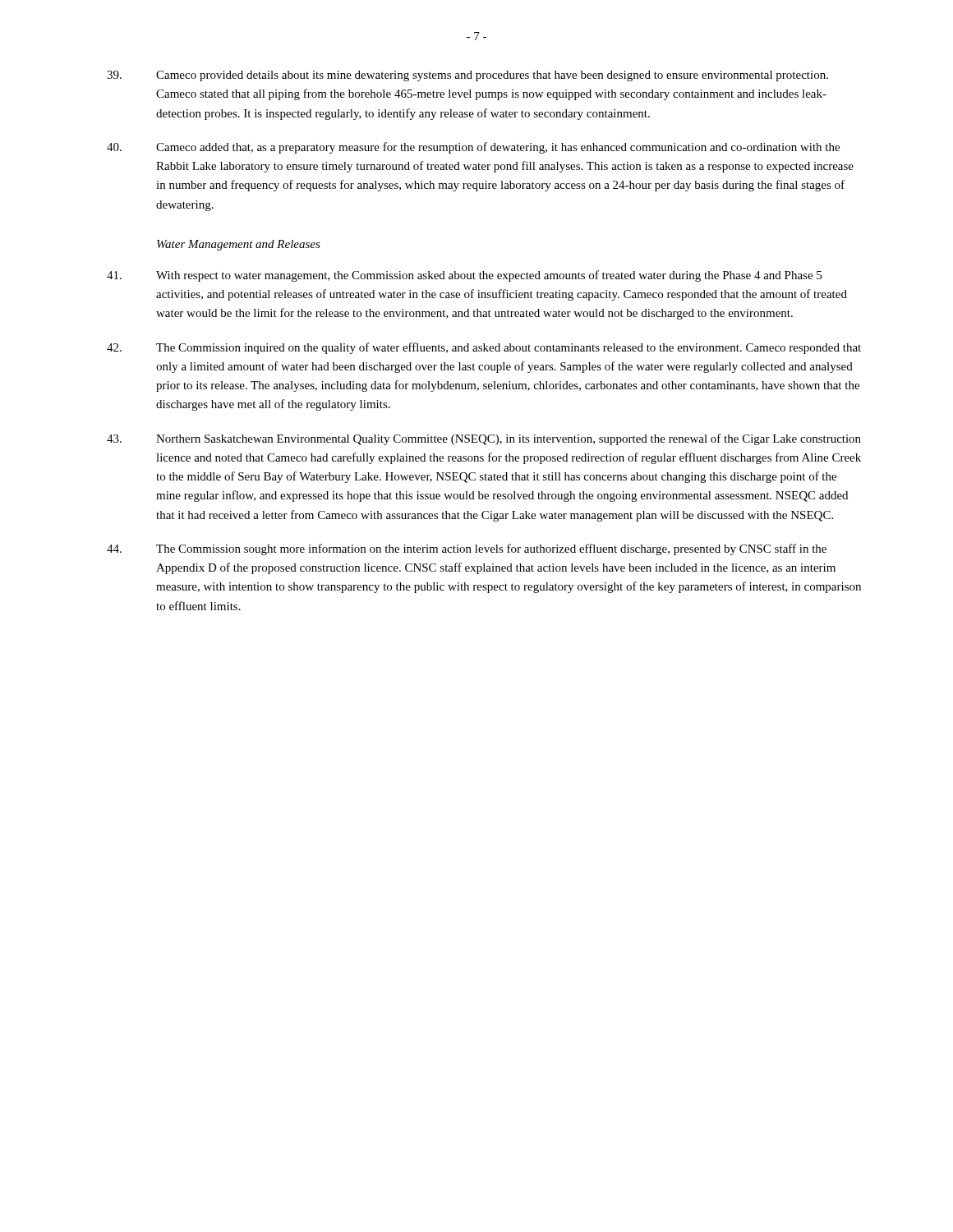This screenshot has height=1232, width=953.
Task: Point to "Water Management and Releases"
Action: tap(238, 244)
